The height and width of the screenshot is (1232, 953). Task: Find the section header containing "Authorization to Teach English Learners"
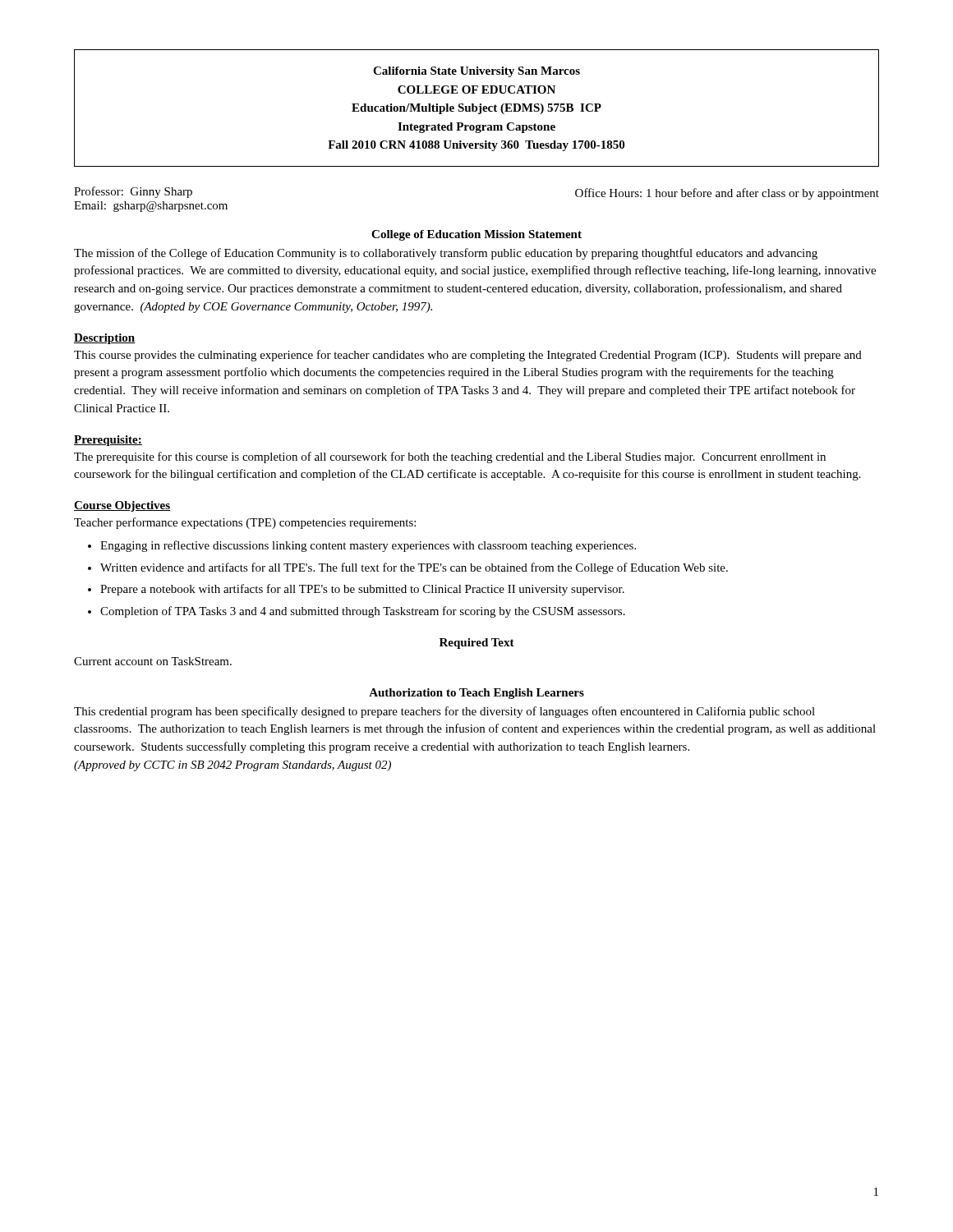[x=476, y=692]
